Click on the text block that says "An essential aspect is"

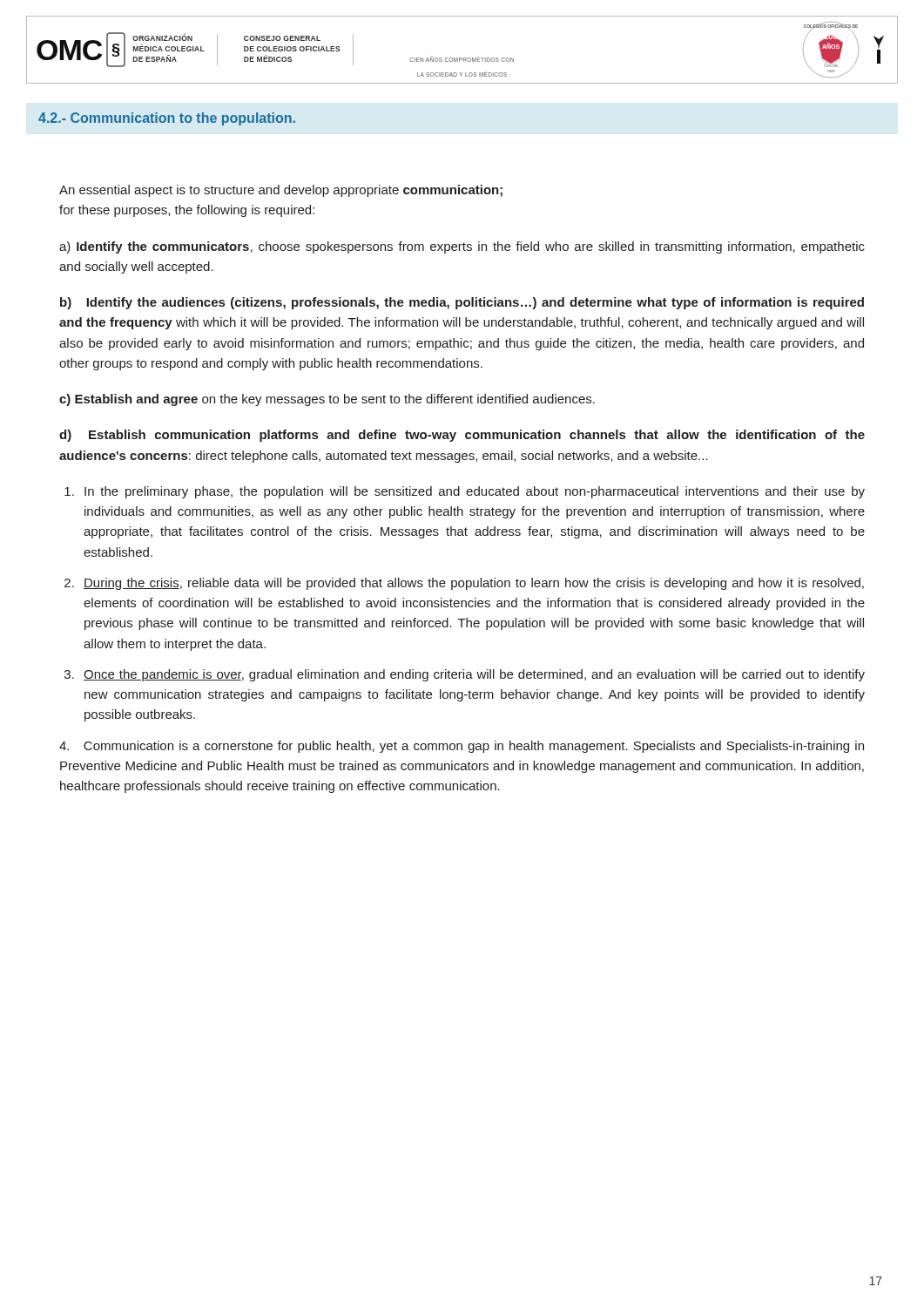pyautogui.click(x=281, y=200)
